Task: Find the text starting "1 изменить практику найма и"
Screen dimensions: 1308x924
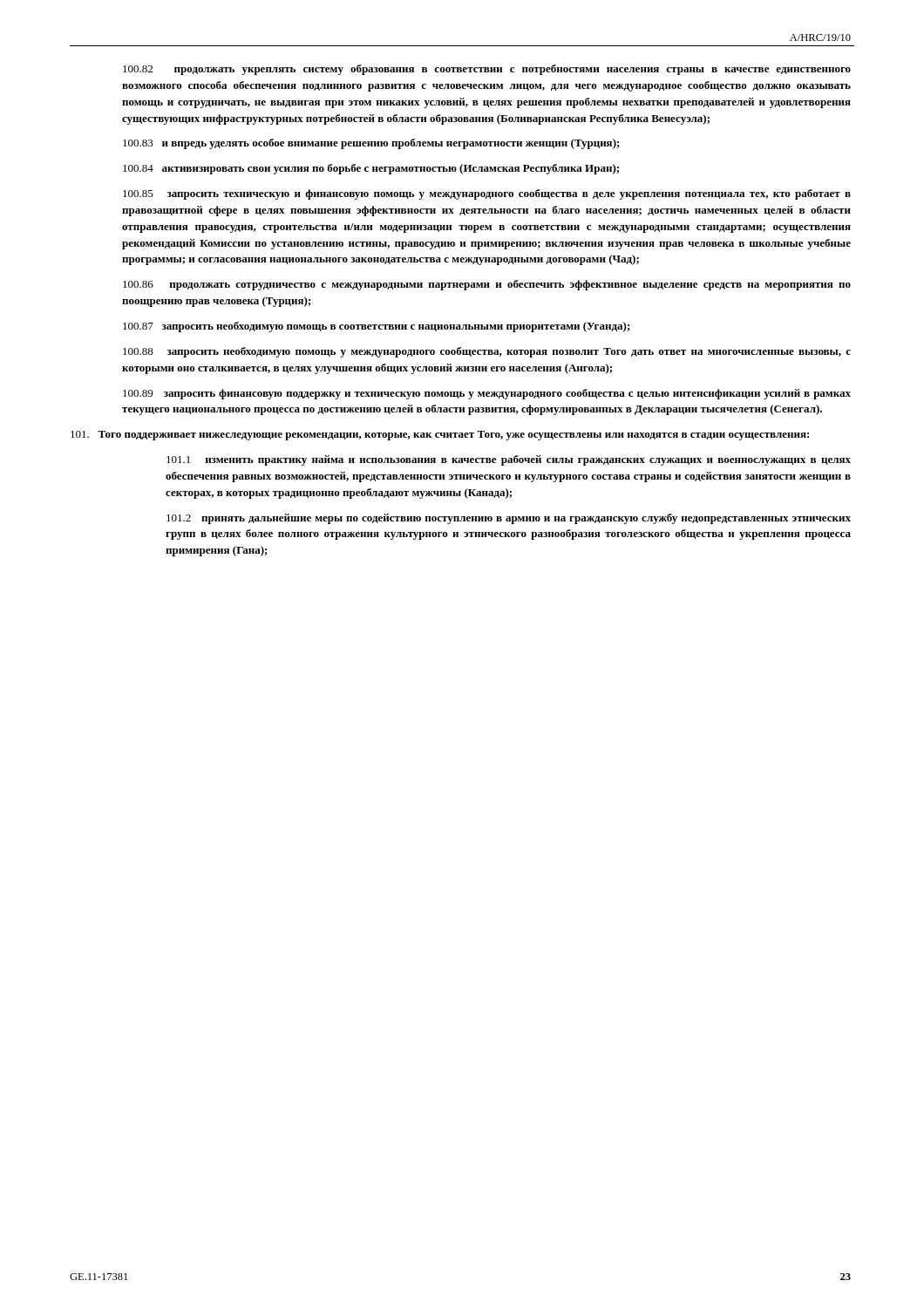Action: pos(508,476)
